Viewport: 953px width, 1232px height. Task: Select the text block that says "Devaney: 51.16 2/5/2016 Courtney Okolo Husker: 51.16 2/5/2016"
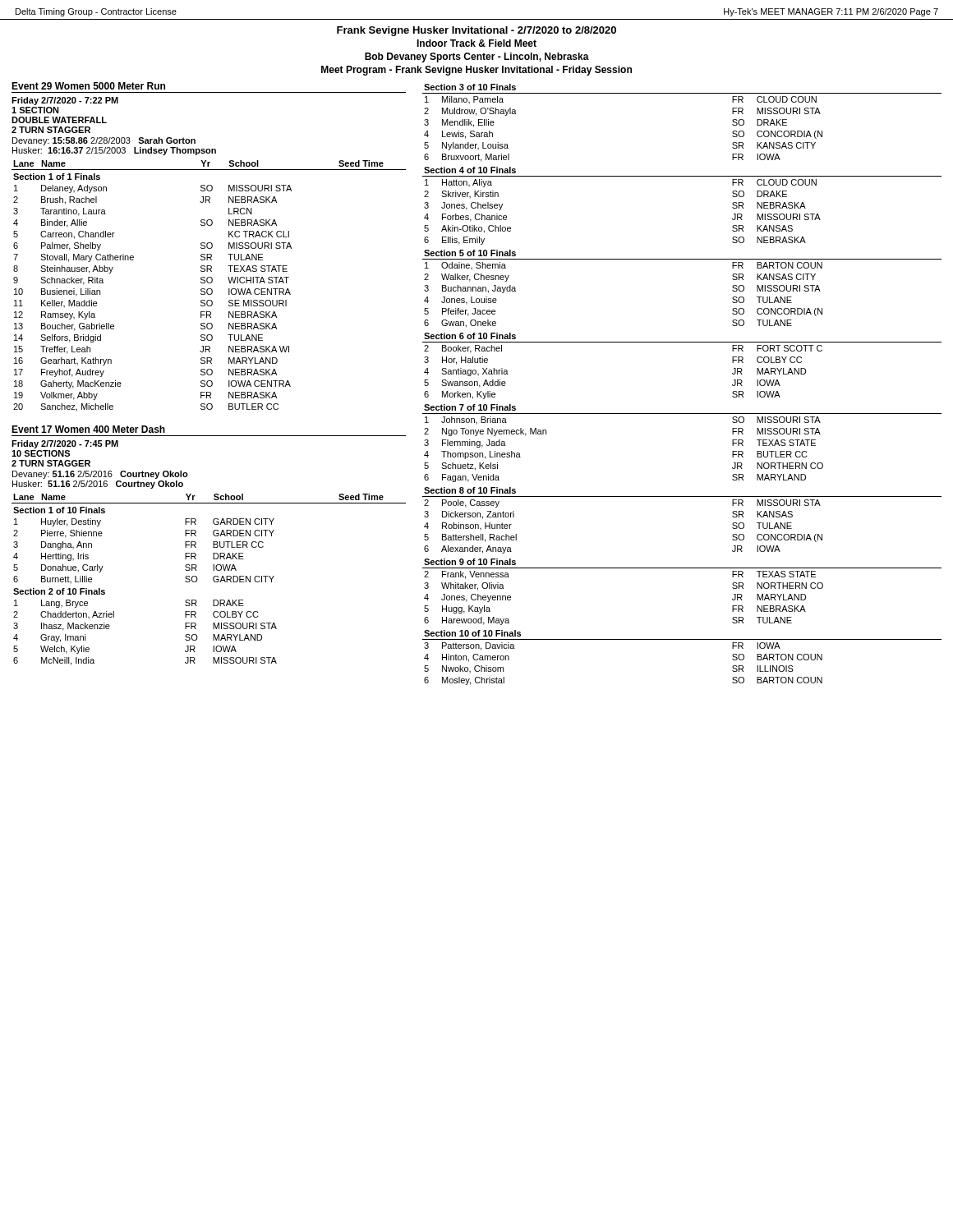[100, 479]
